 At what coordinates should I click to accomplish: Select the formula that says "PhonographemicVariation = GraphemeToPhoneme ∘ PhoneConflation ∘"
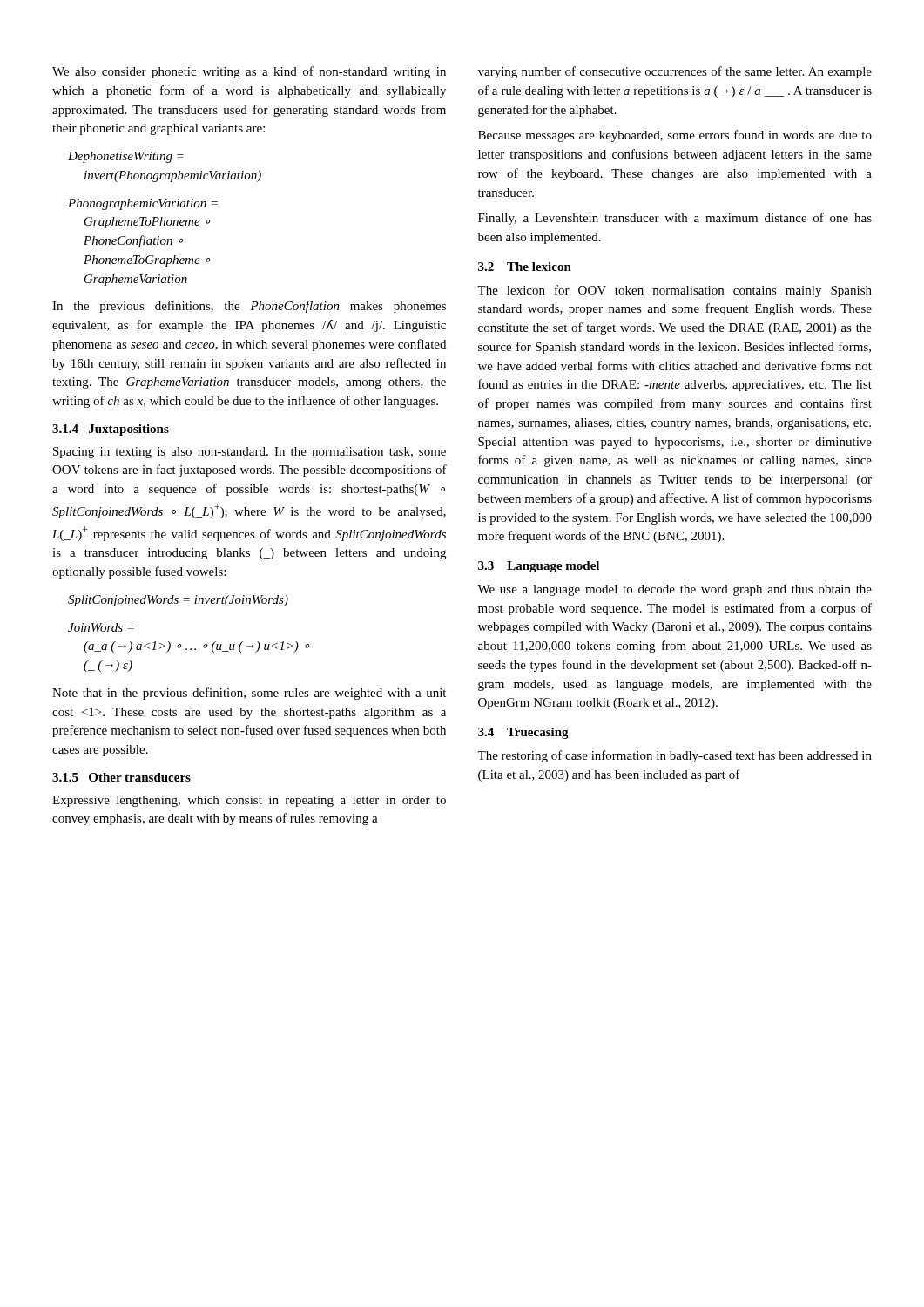143,204
